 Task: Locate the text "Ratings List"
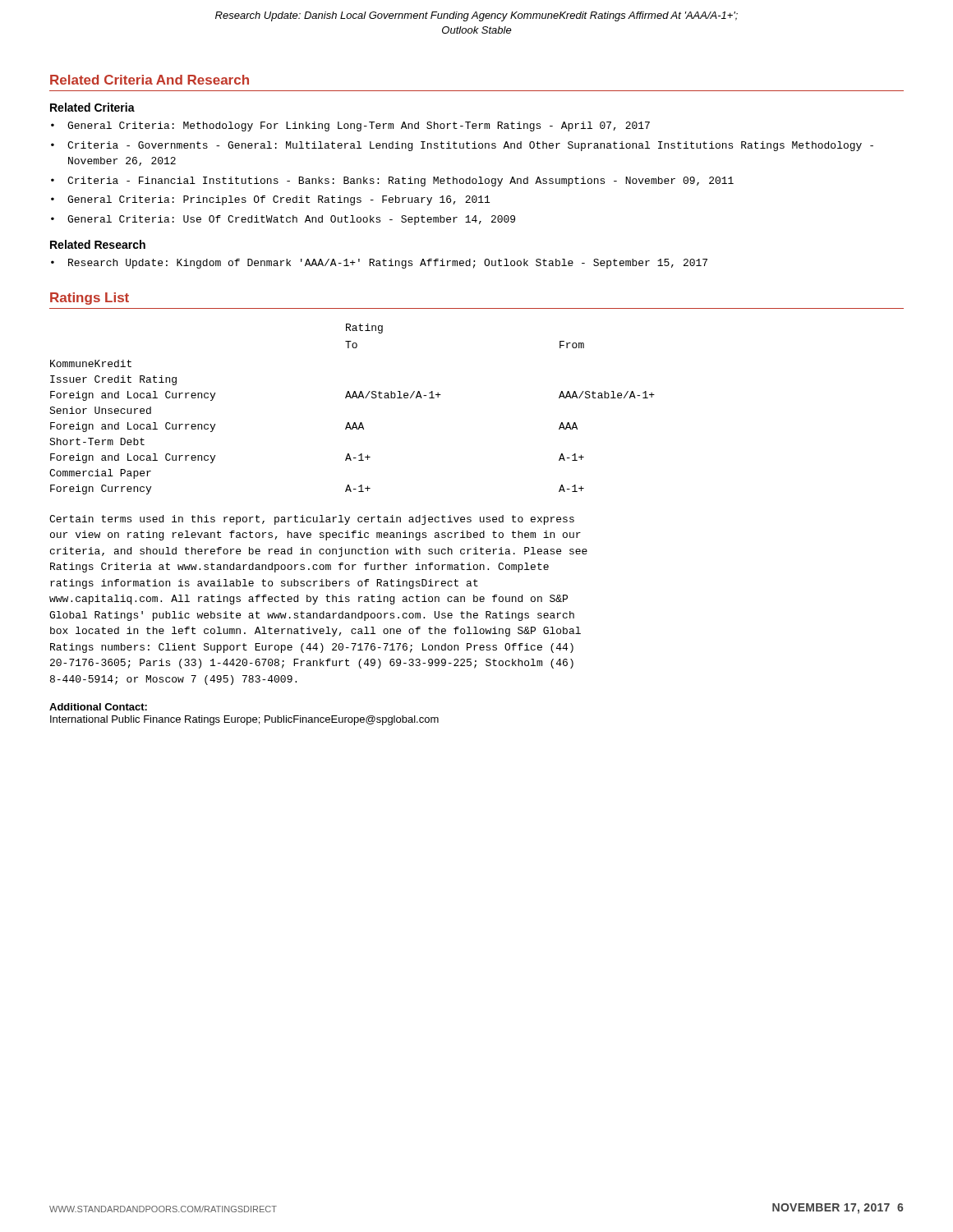coord(476,299)
